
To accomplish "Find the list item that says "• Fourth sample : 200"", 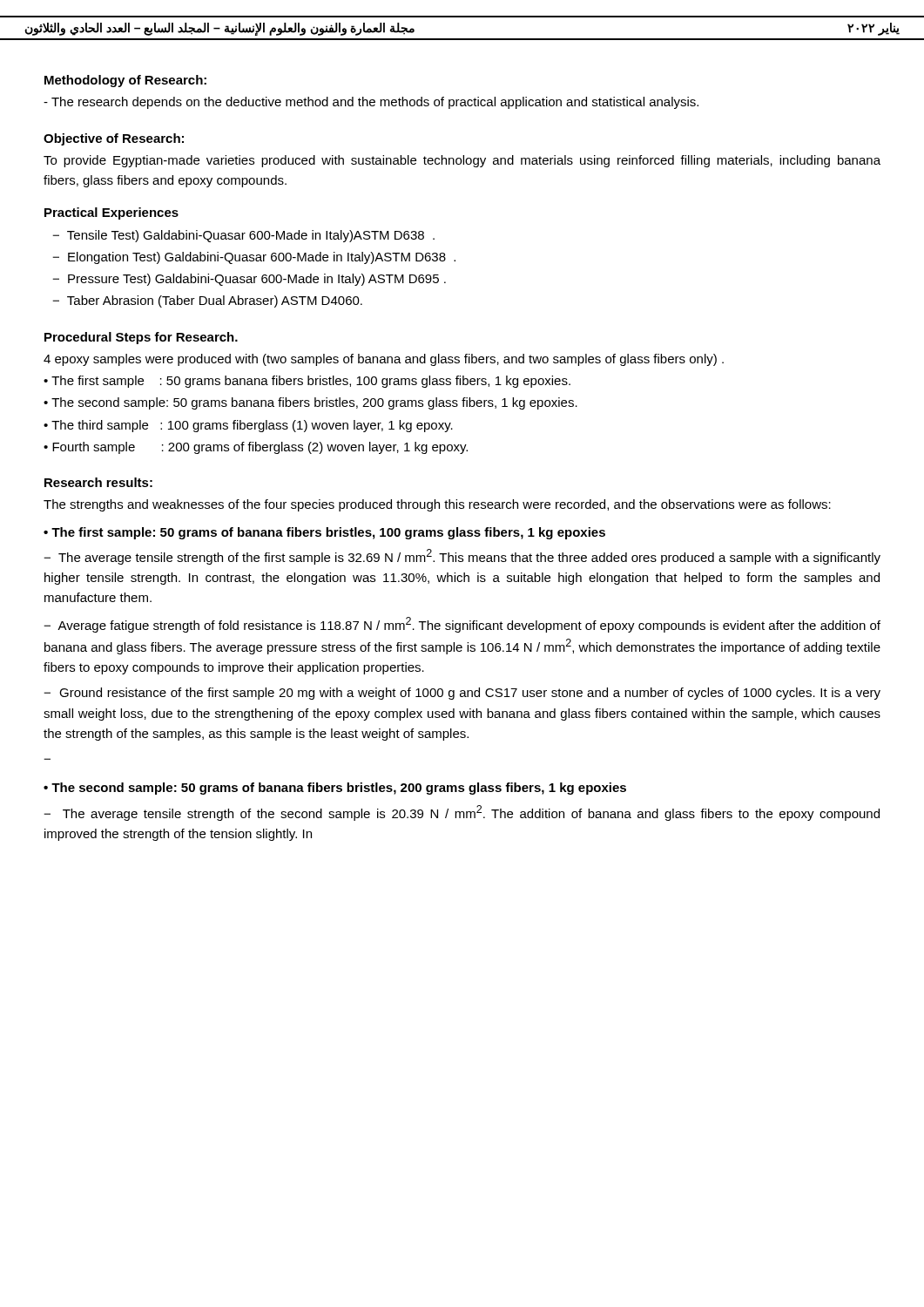I will pyautogui.click(x=256, y=446).
